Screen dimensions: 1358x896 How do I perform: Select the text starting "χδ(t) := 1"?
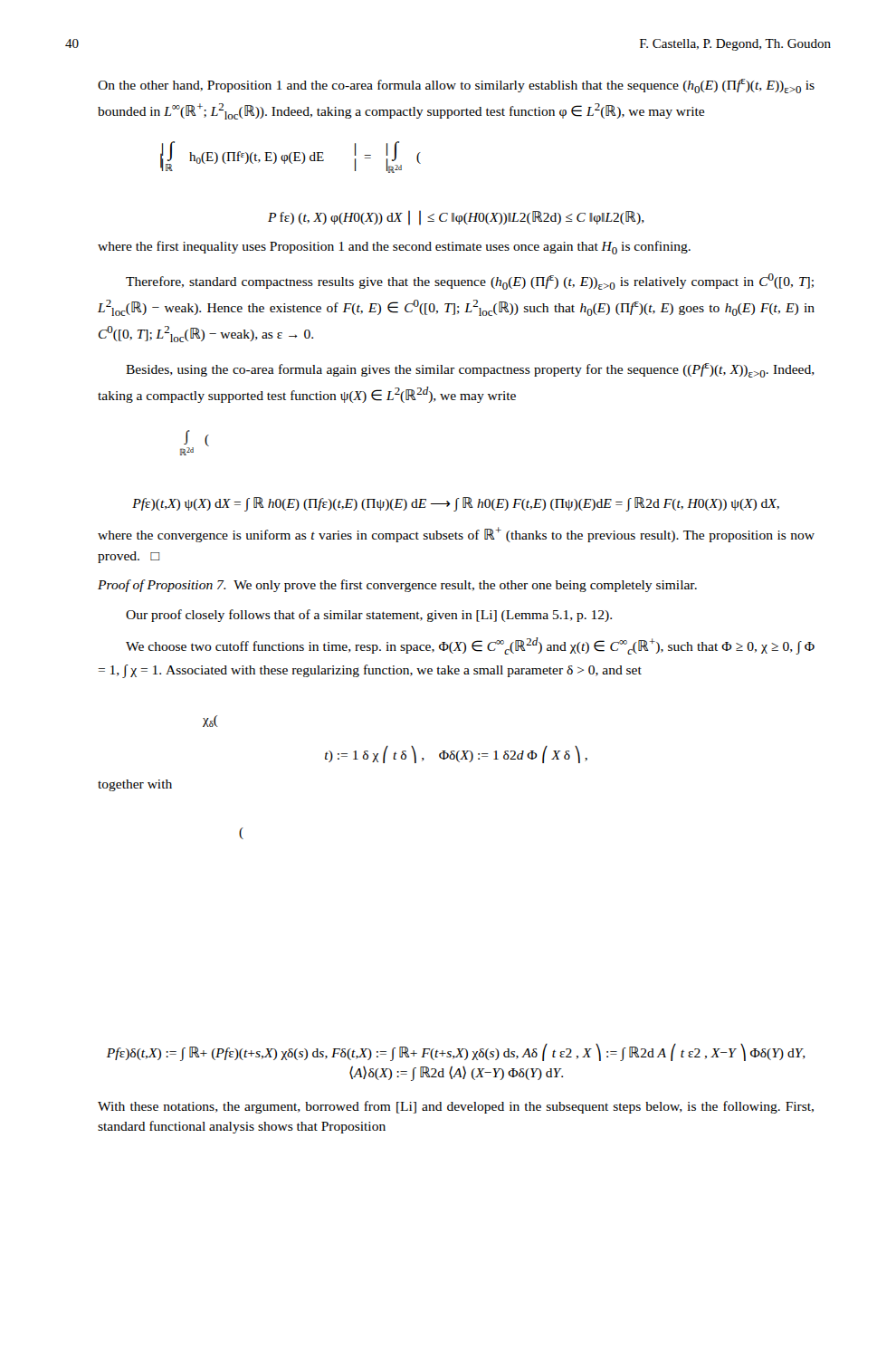pyautogui.click(x=210, y=721)
